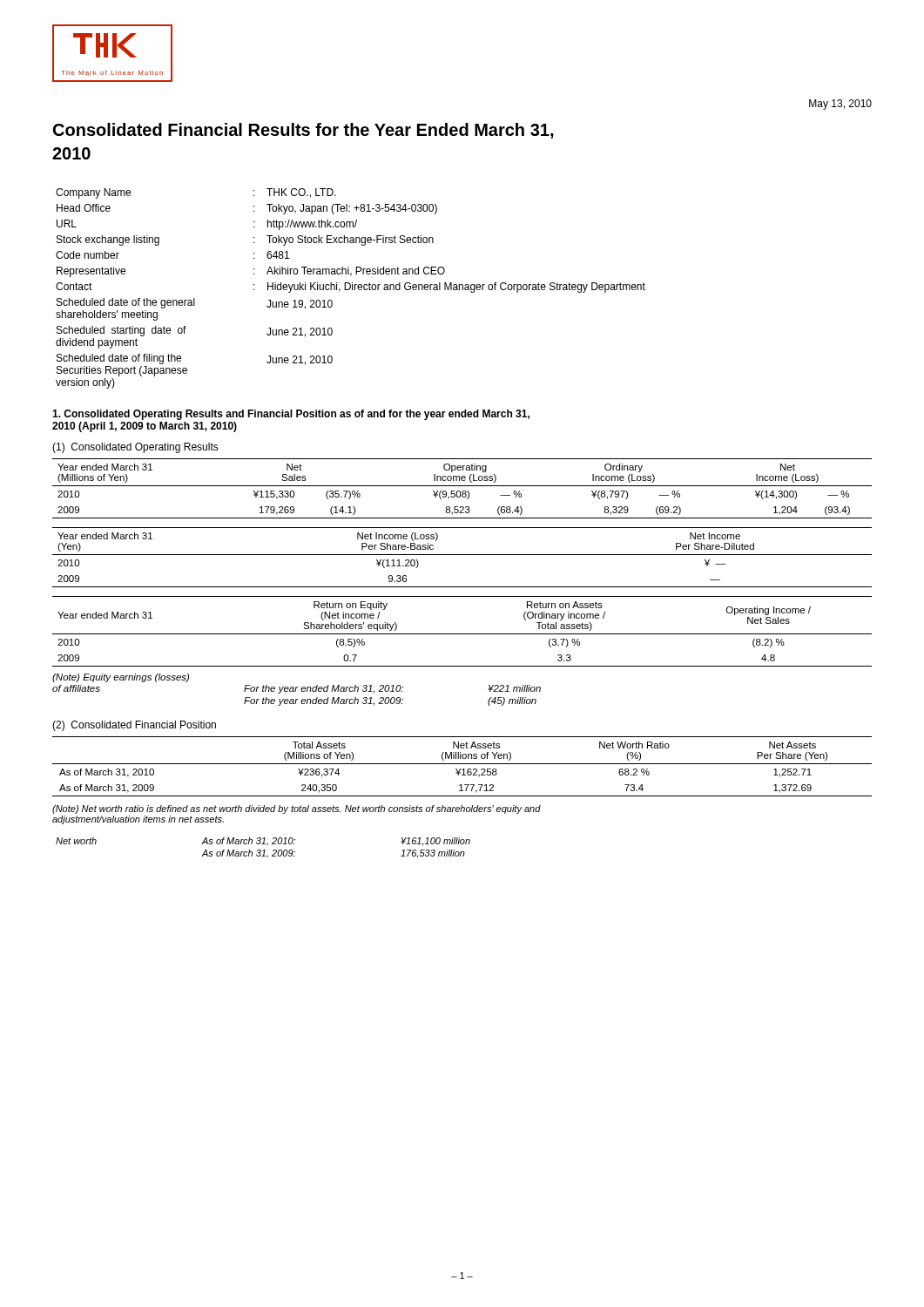
Task: Locate the table with the text "Operating Income (Loss)"
Action: [x=462, y=488]
